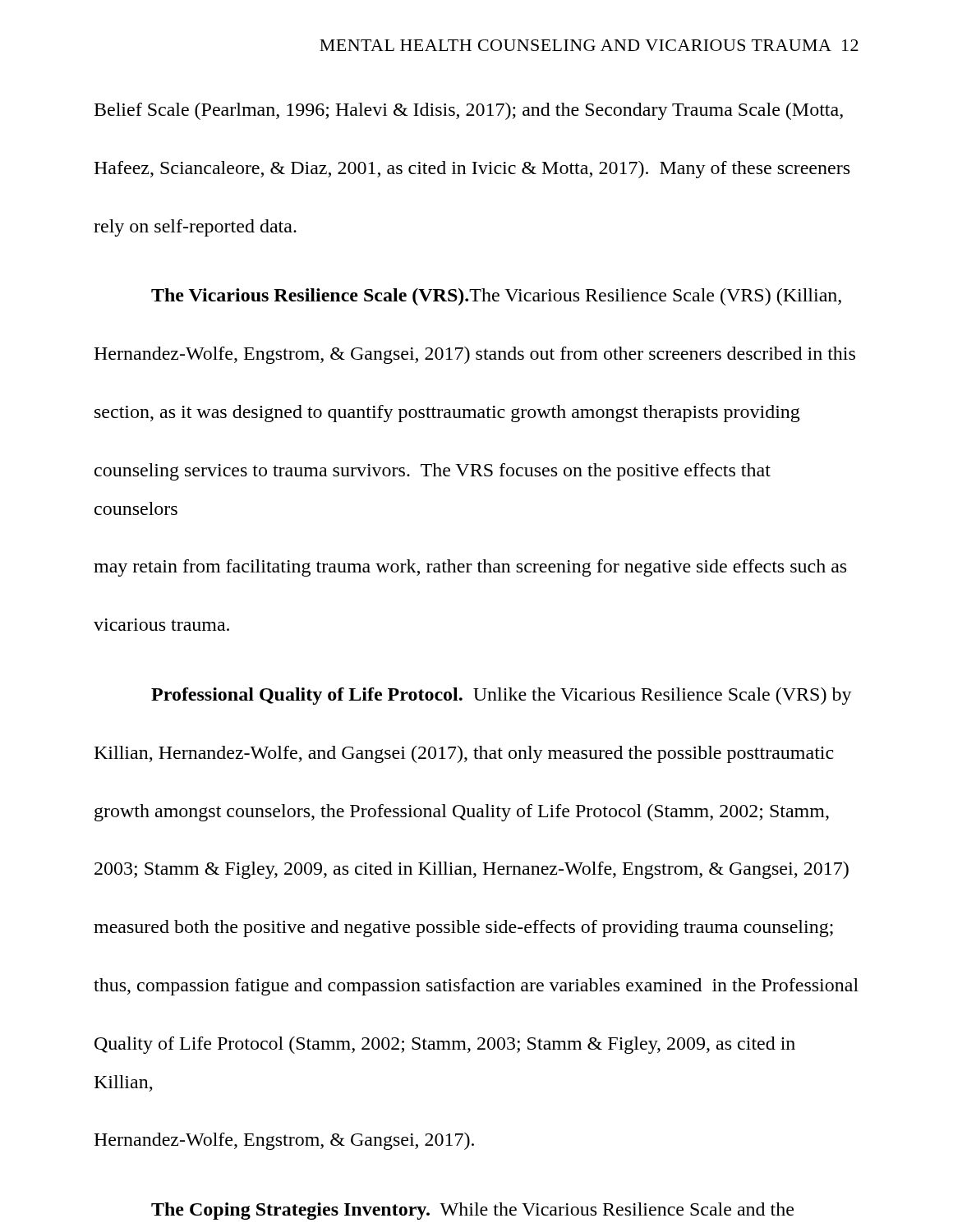This screenshot has height=1232, width=953.
Task: Select the text block with the text "Professional Quality of Life Protocol. Unlike the Vicarious"
Action: pyautogui.click(x=476, y=917)
